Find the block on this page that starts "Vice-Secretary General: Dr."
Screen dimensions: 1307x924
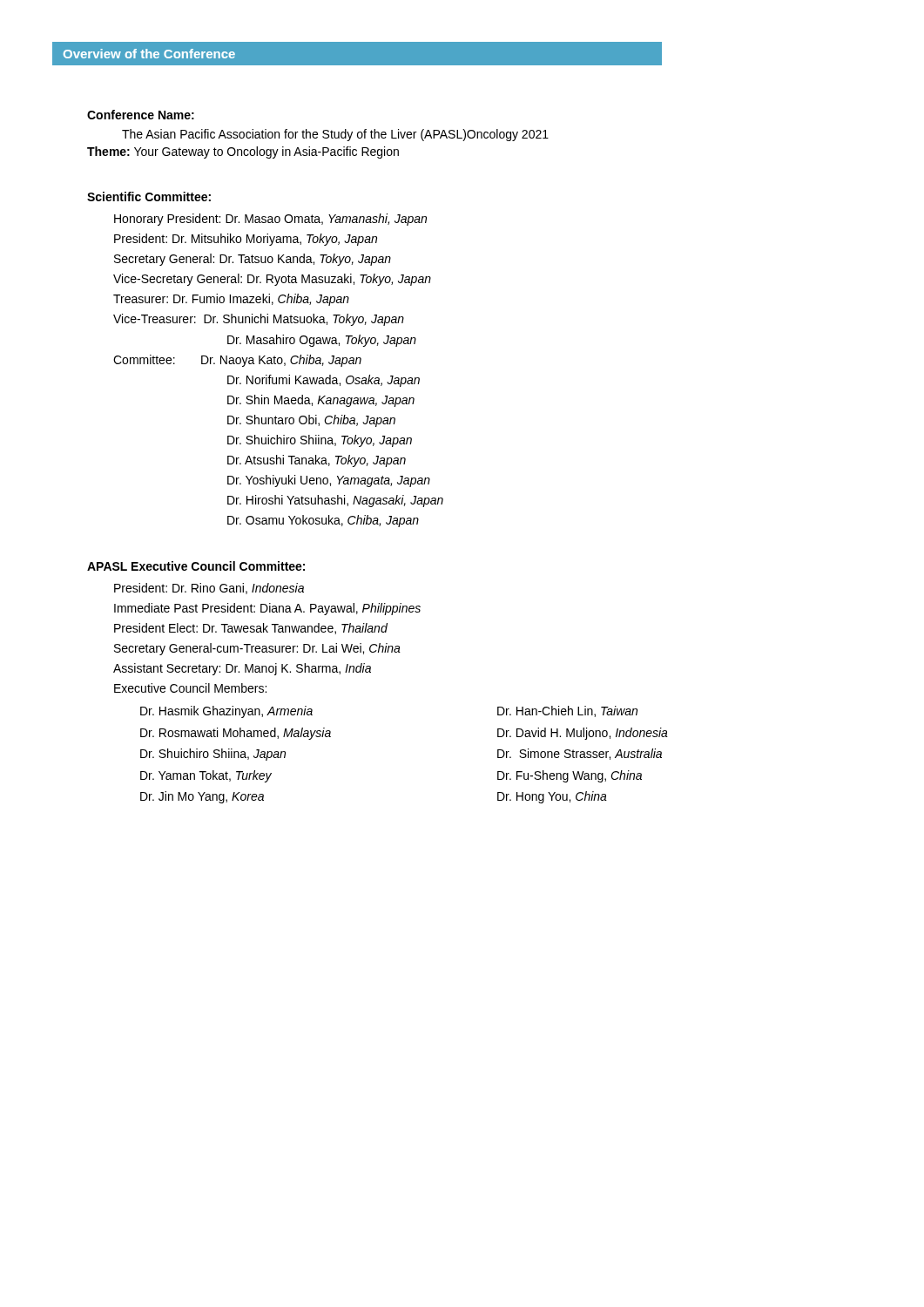(272, 279)
